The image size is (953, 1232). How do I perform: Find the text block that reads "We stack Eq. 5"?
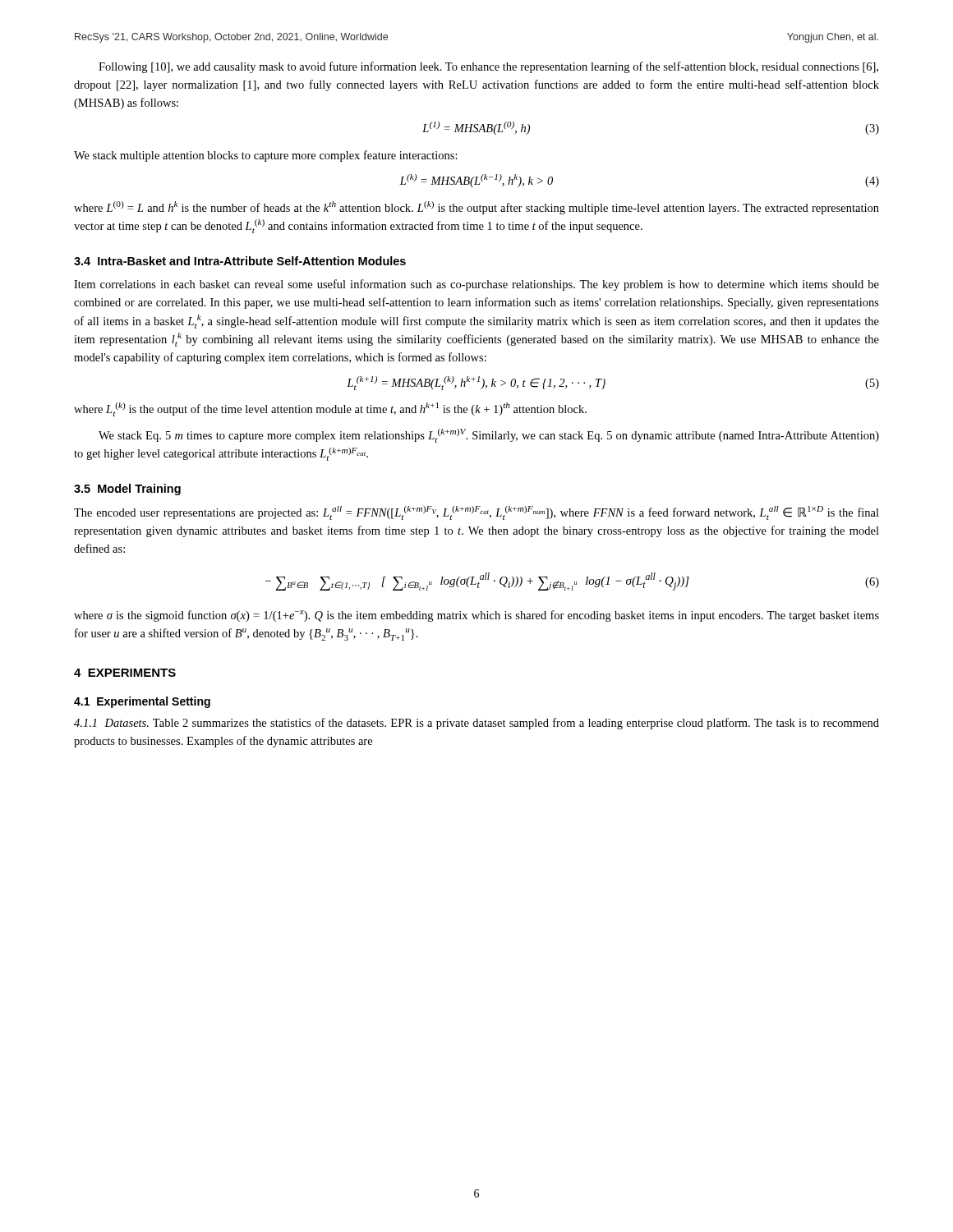476,445
